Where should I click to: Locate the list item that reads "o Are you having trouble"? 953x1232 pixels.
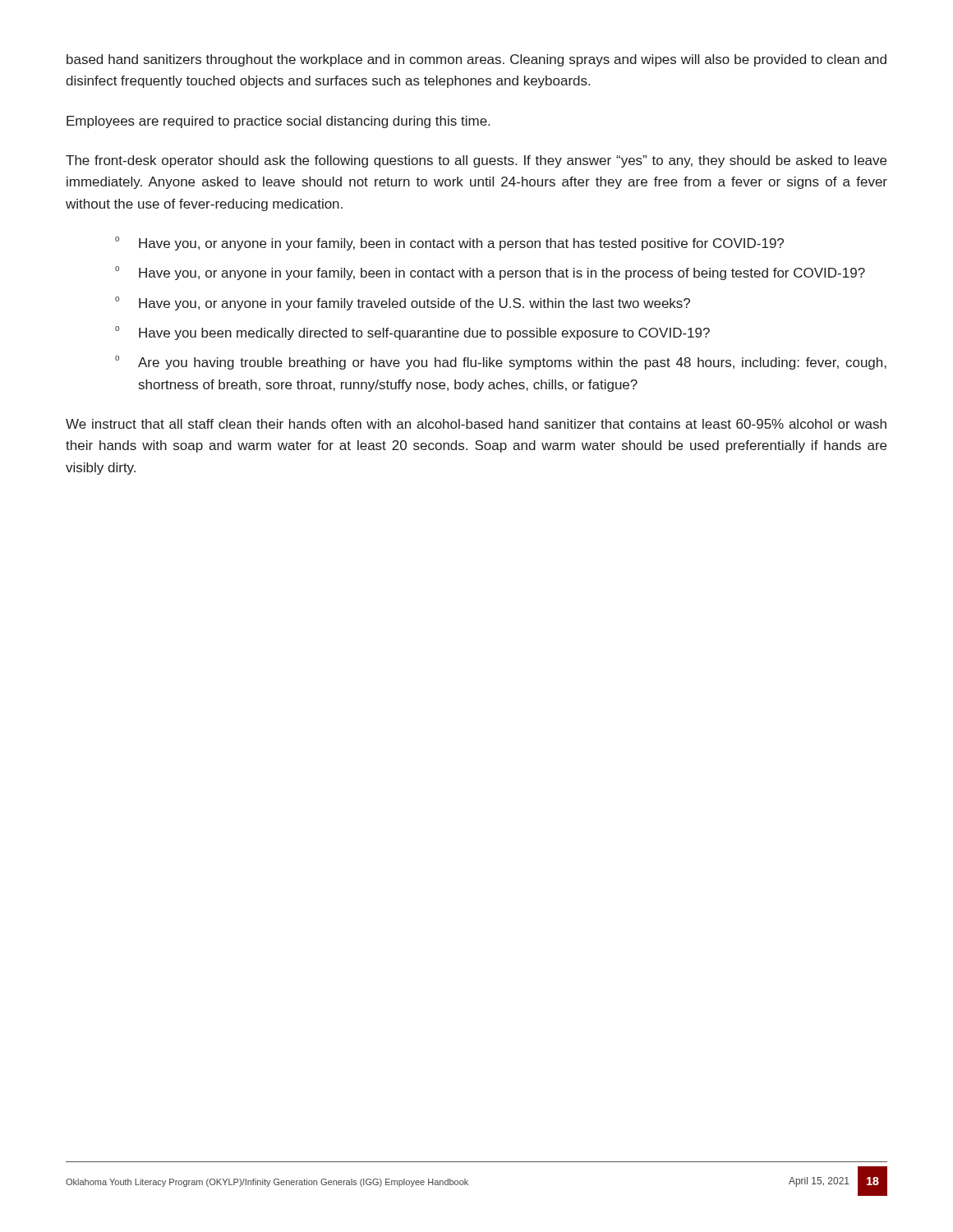click(x=501, y=374)
